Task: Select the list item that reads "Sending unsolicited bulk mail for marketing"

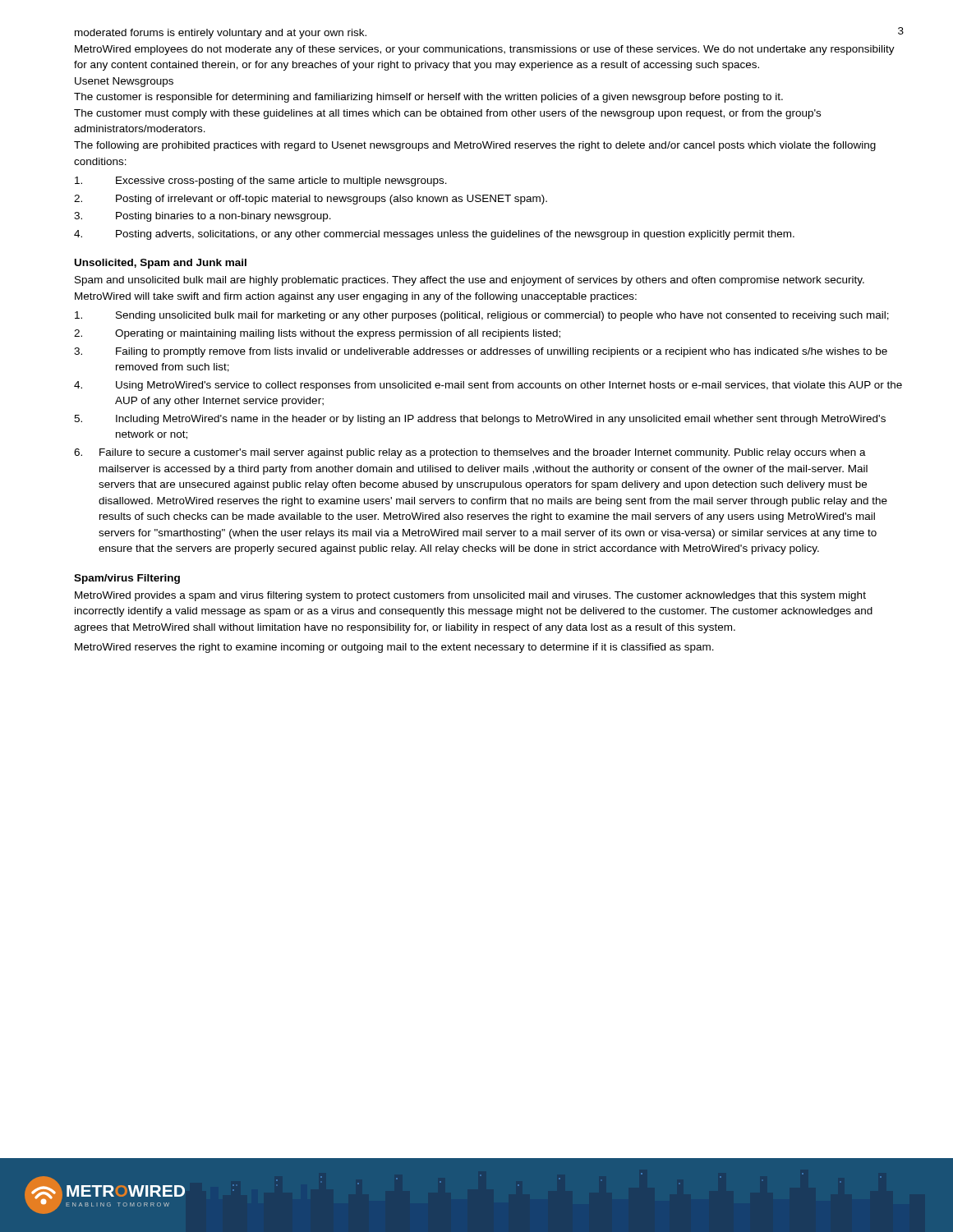Action: point(489,316)
